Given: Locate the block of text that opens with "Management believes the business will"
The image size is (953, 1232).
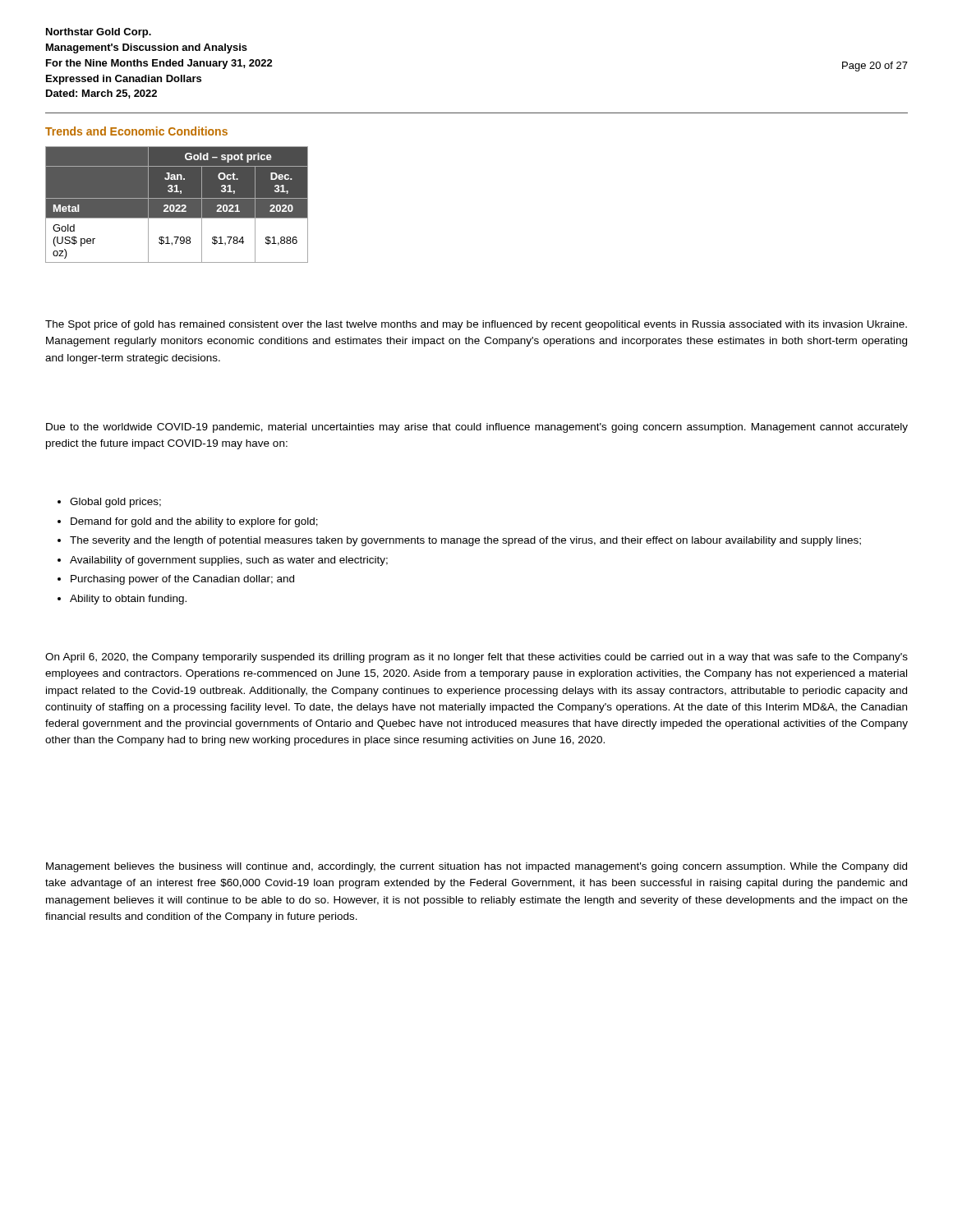Looking at the screenshot, I should tap(476, 891).
